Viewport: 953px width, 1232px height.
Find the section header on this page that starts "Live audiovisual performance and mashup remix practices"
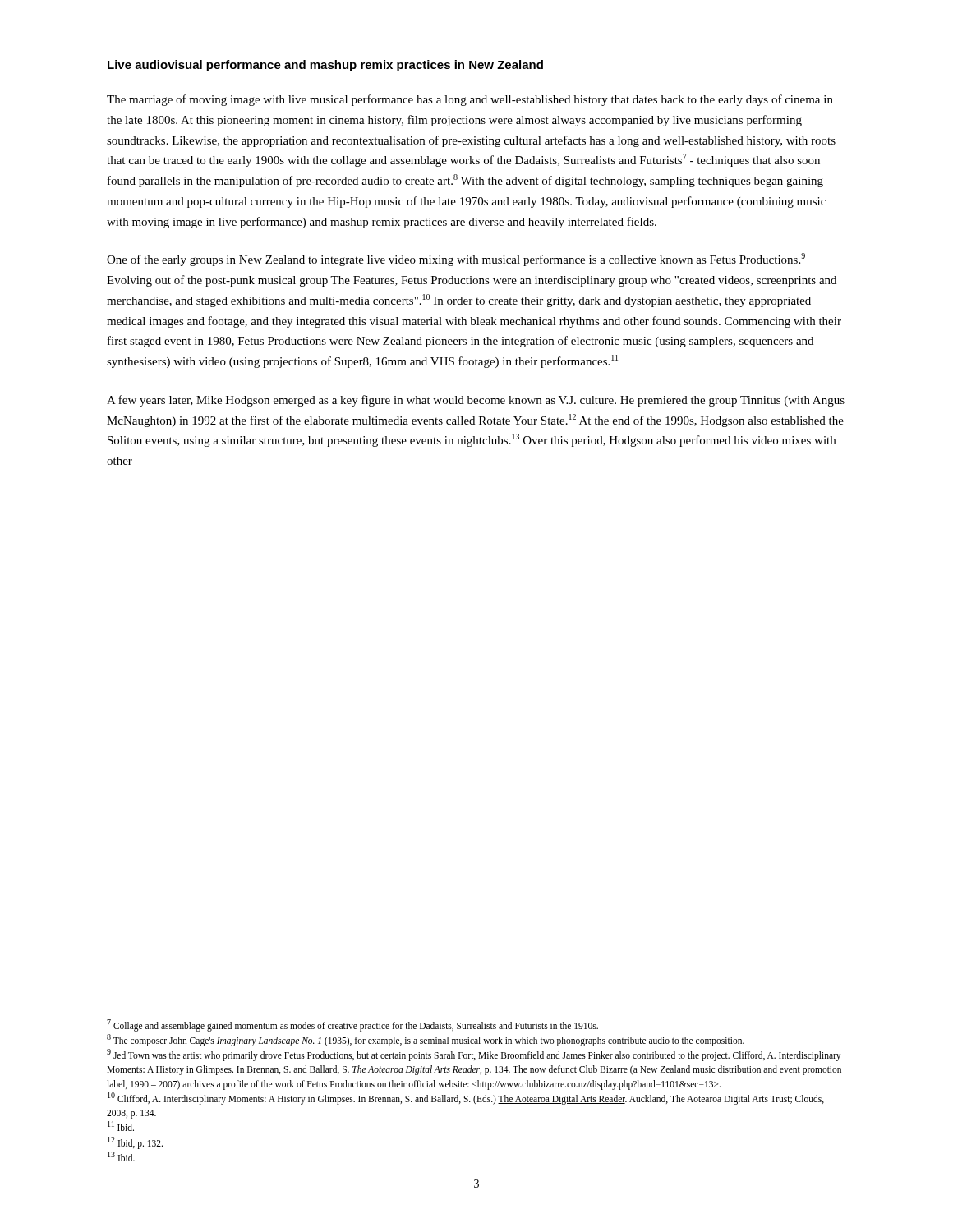tap(325, 64)
